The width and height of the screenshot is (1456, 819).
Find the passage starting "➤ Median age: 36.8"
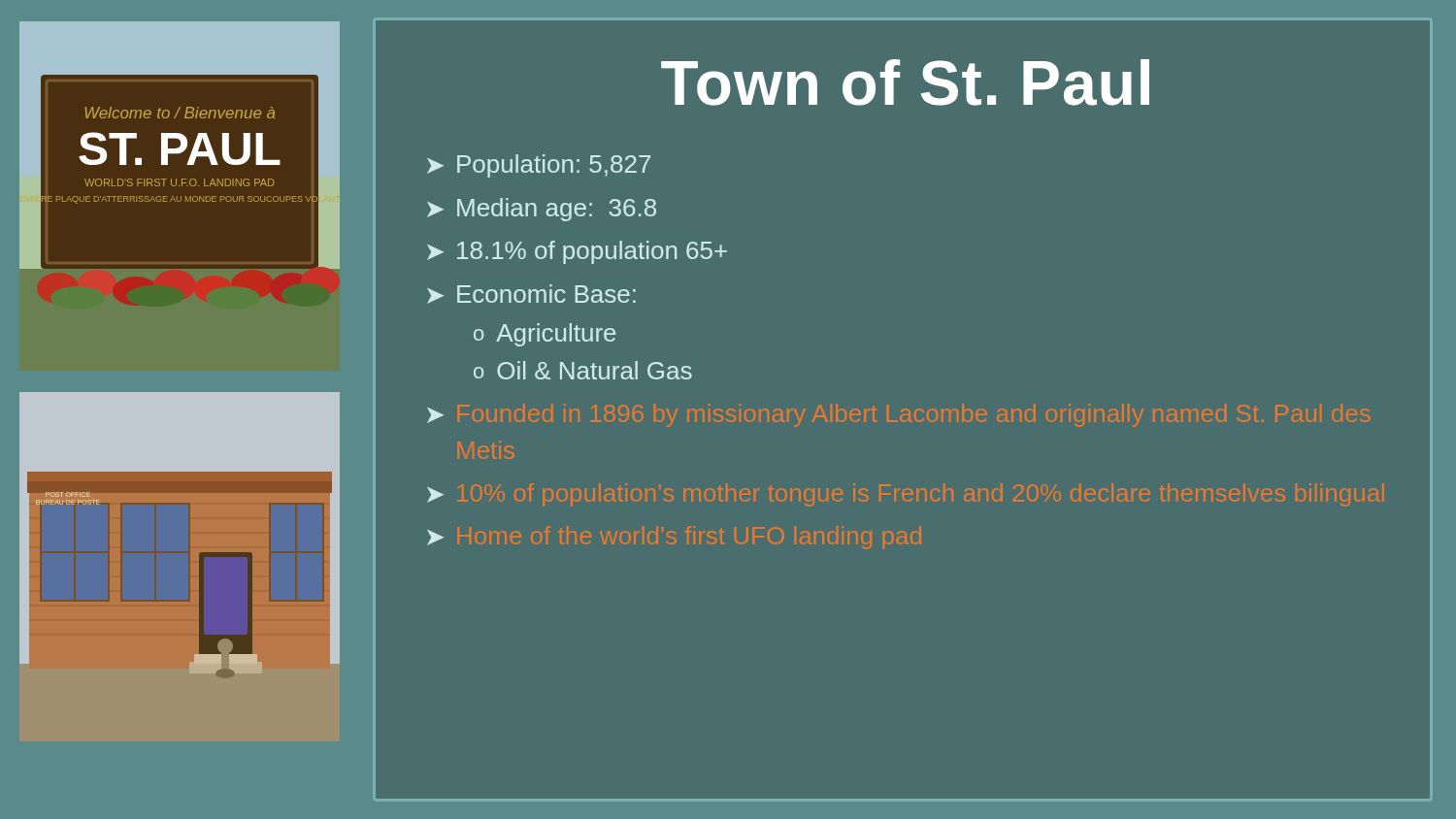542,210
